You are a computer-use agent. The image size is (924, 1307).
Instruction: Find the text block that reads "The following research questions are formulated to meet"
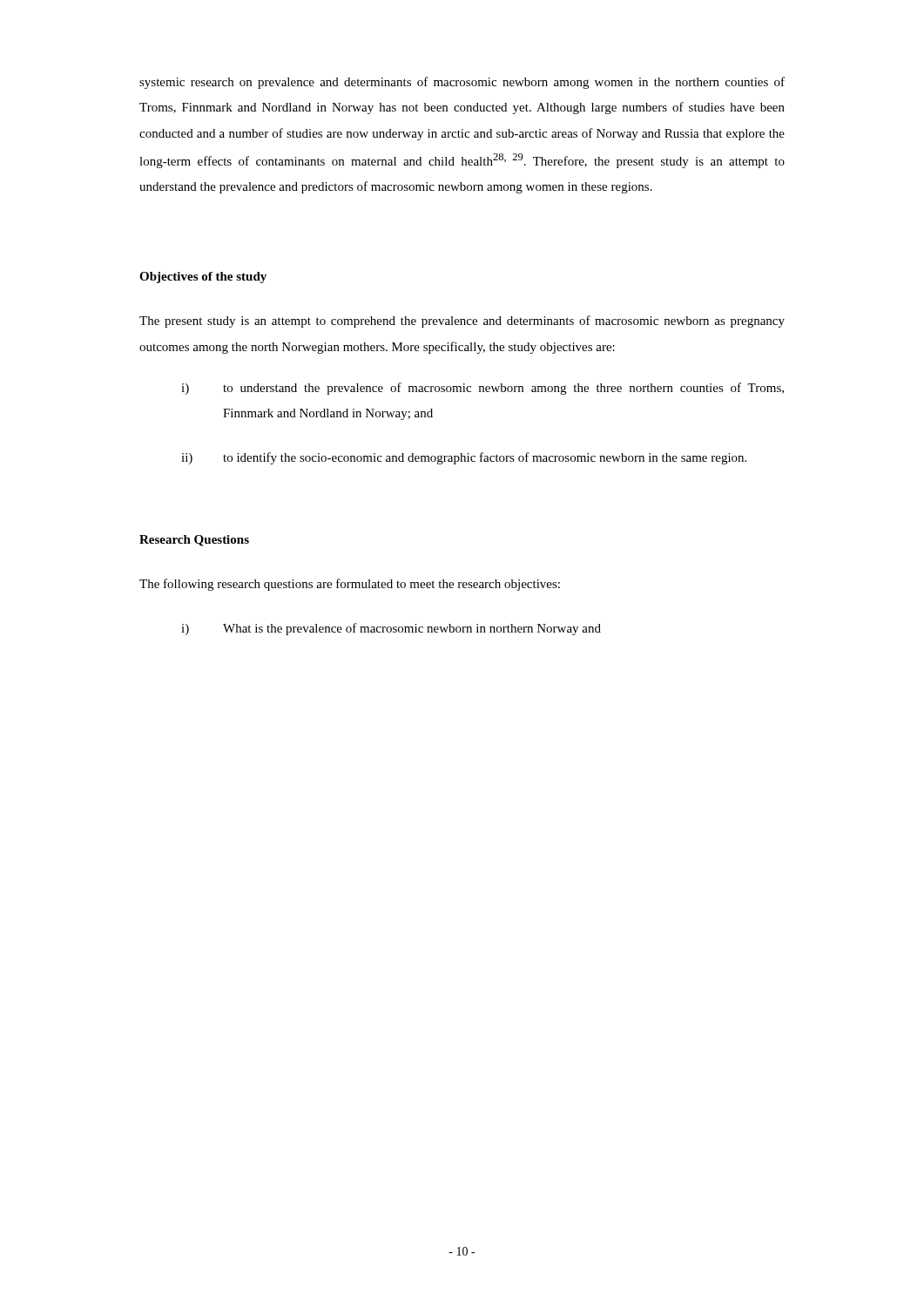pyautogui.click(x=350, y=583)
